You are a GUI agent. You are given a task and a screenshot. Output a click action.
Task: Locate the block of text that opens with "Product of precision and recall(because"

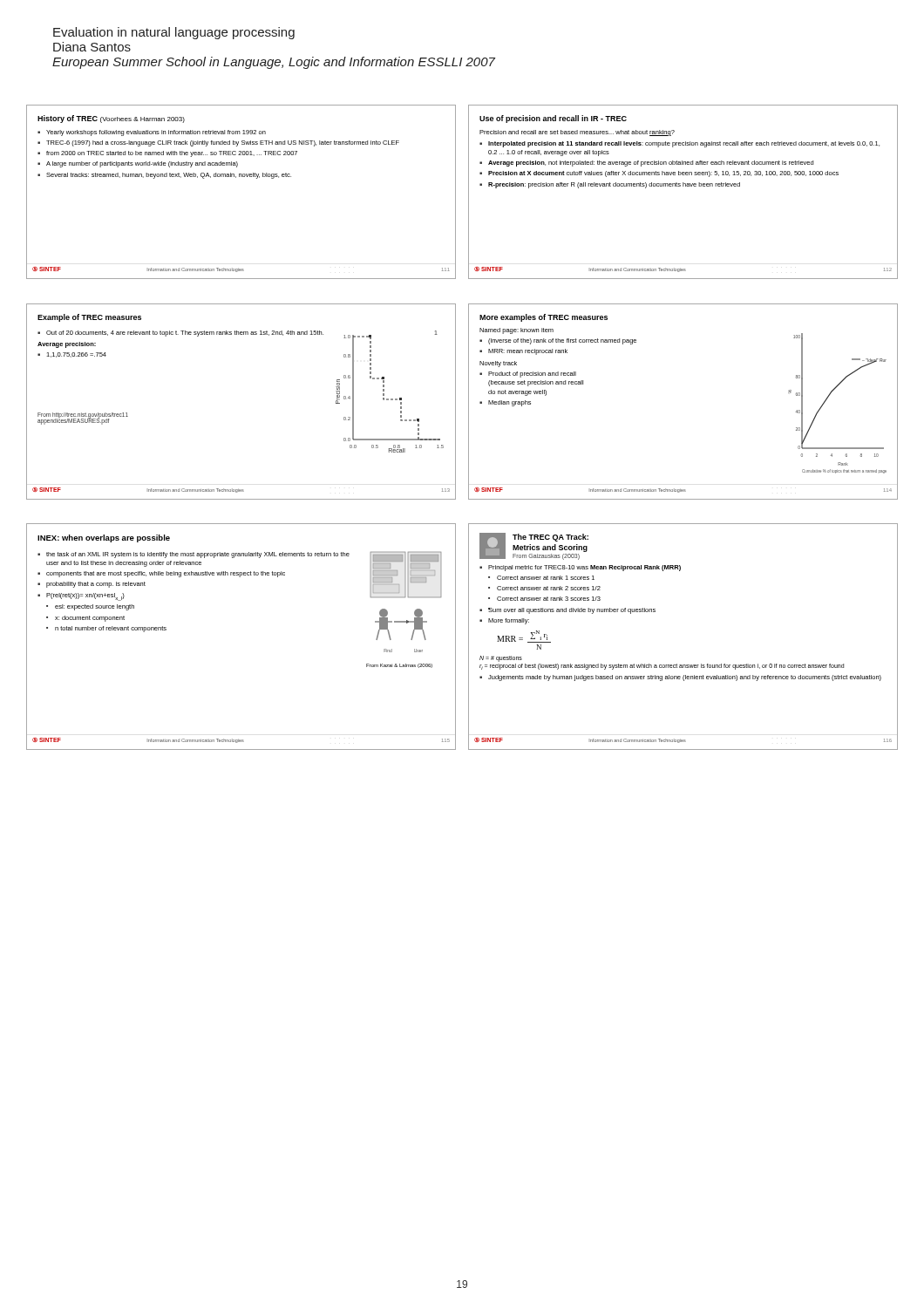pyautogui.click(x=536, y=383)
